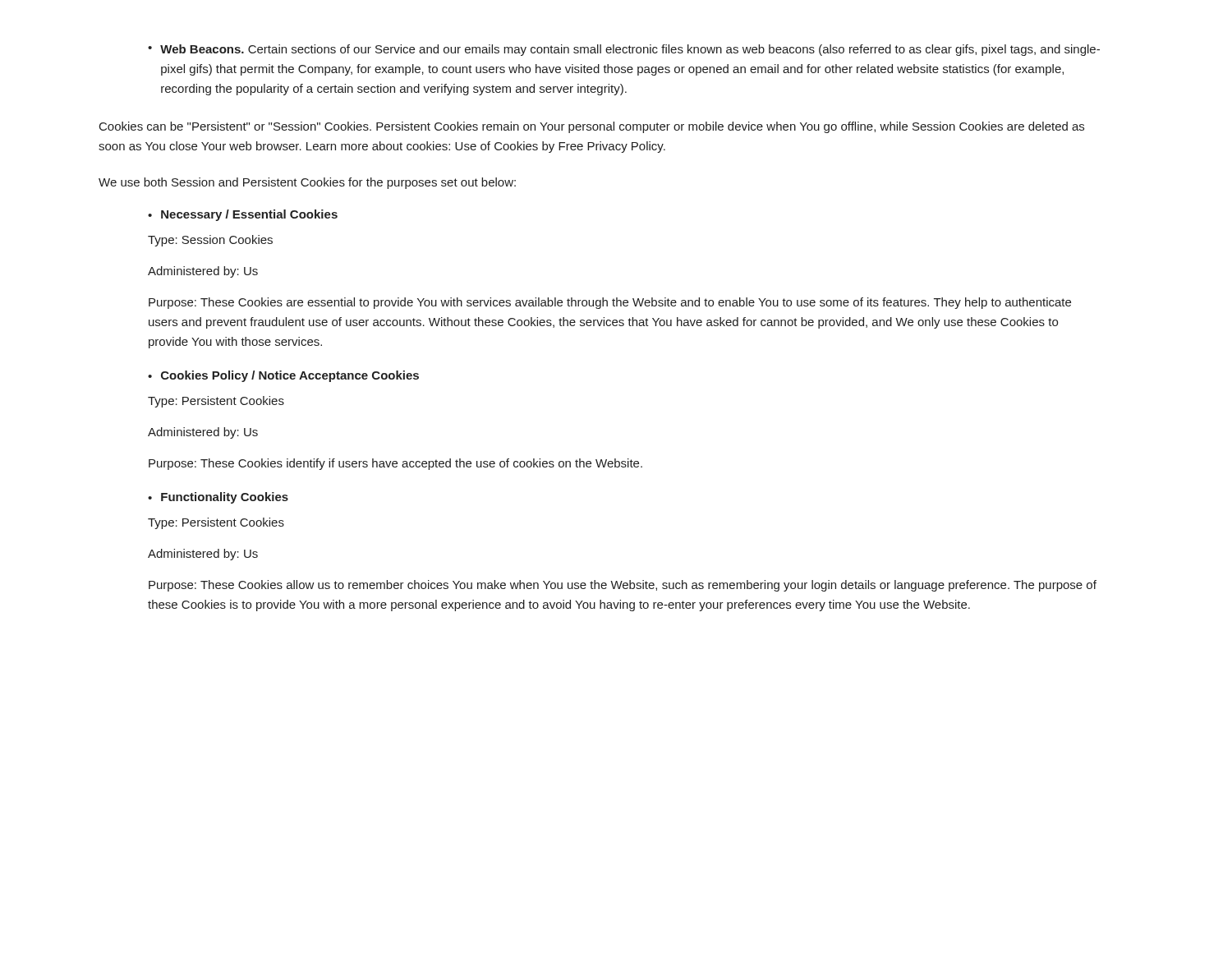The width and height of the screenshot is (1232, 953).
Task: Click on the region starting "• Web Beacons."
Action: [624, 69]
